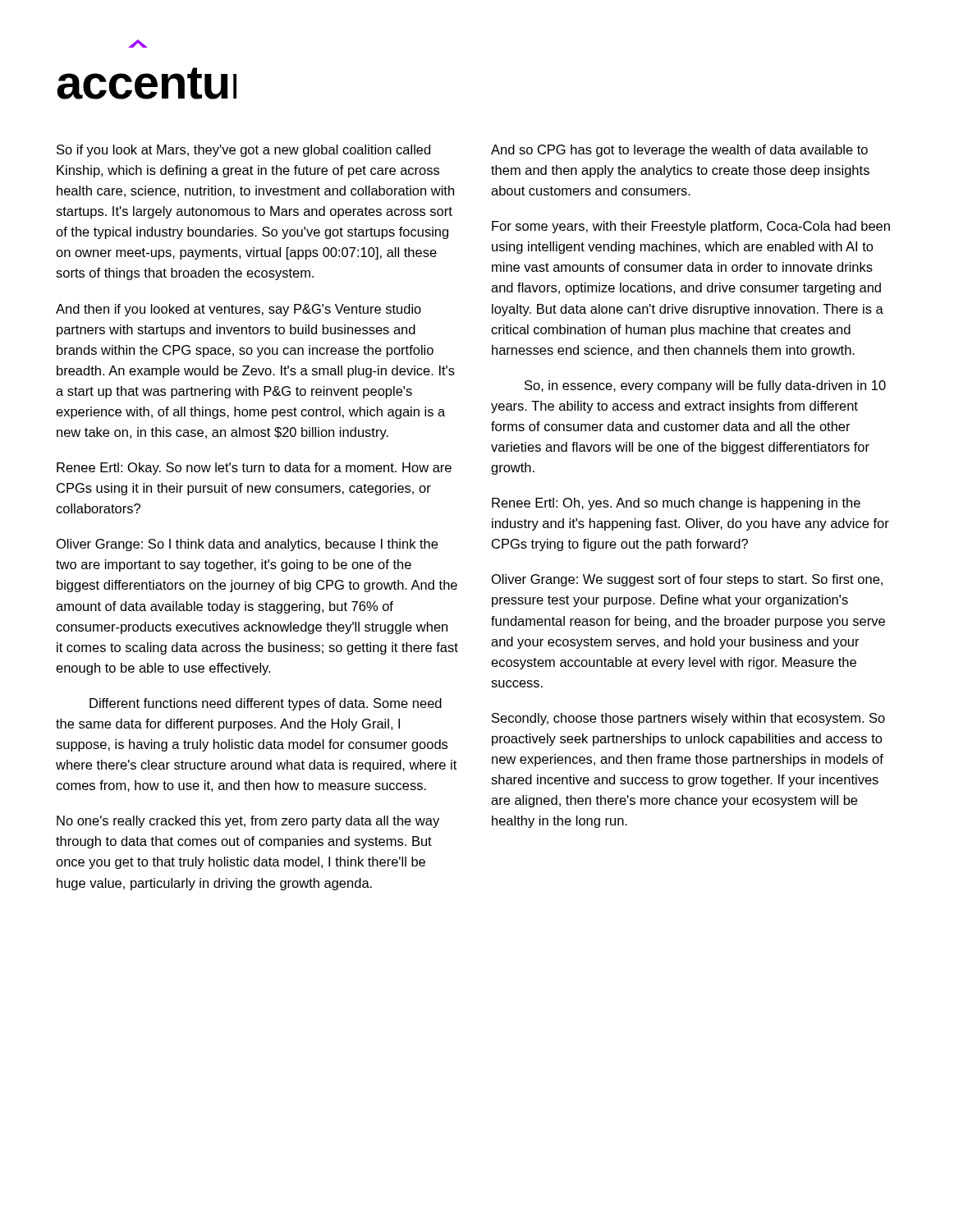The height and width of the screenshot is (1232, 954).
Task: Point to the block beginning "So if you"
Action: [255, 211]
